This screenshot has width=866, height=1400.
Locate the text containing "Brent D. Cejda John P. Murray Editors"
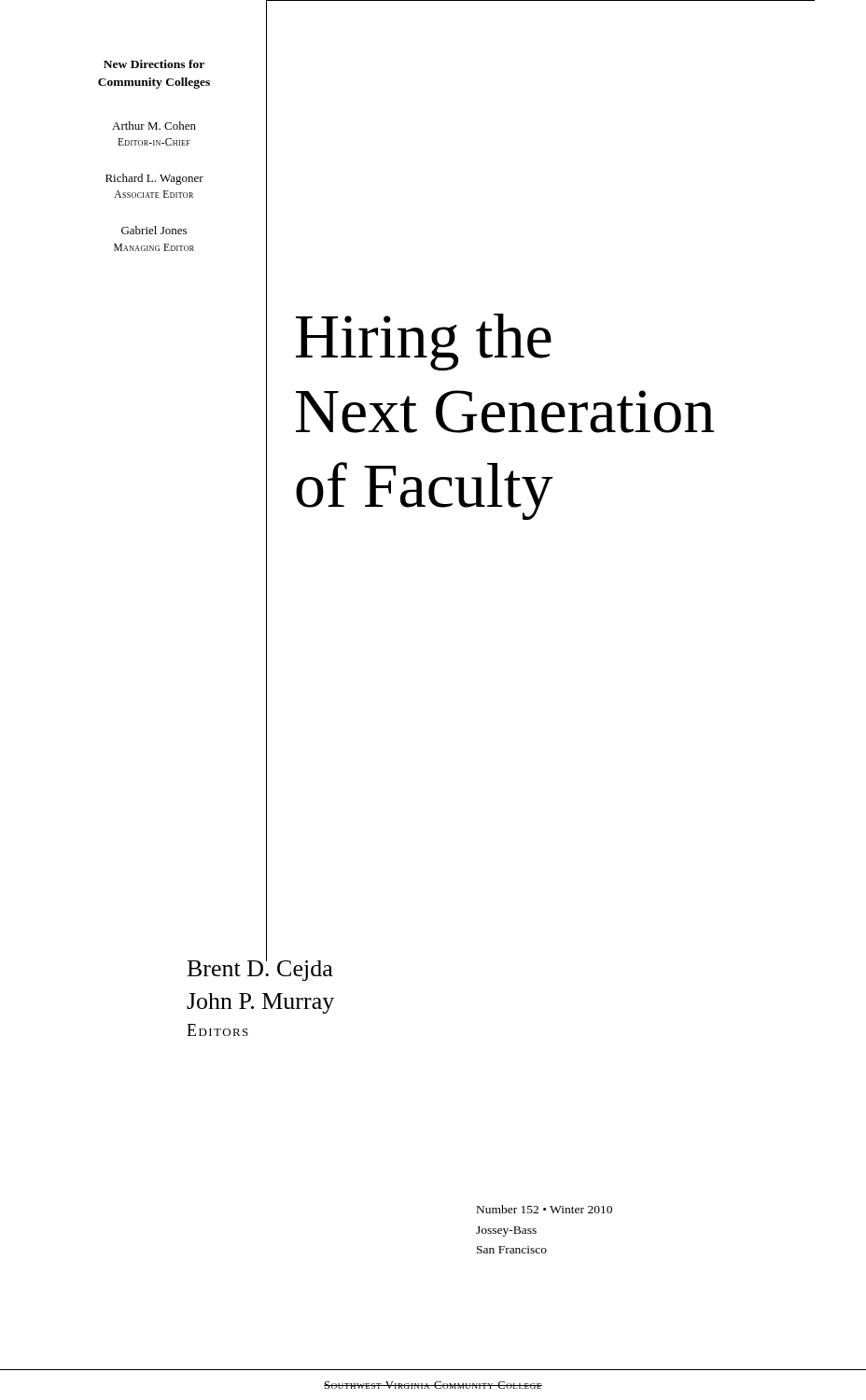click(260, 966)
